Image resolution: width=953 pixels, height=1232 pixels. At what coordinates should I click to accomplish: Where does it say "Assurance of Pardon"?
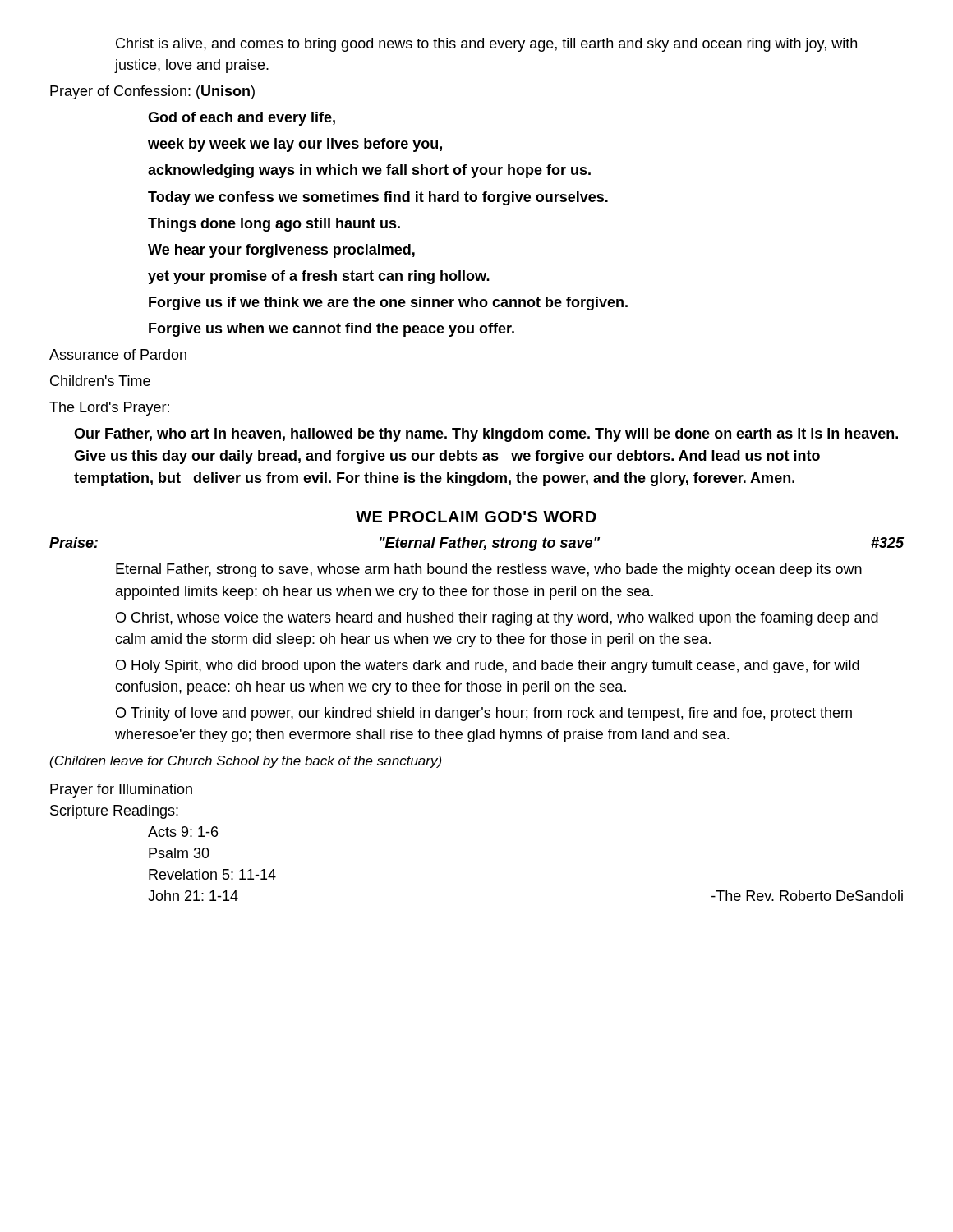tap(118, 354)
